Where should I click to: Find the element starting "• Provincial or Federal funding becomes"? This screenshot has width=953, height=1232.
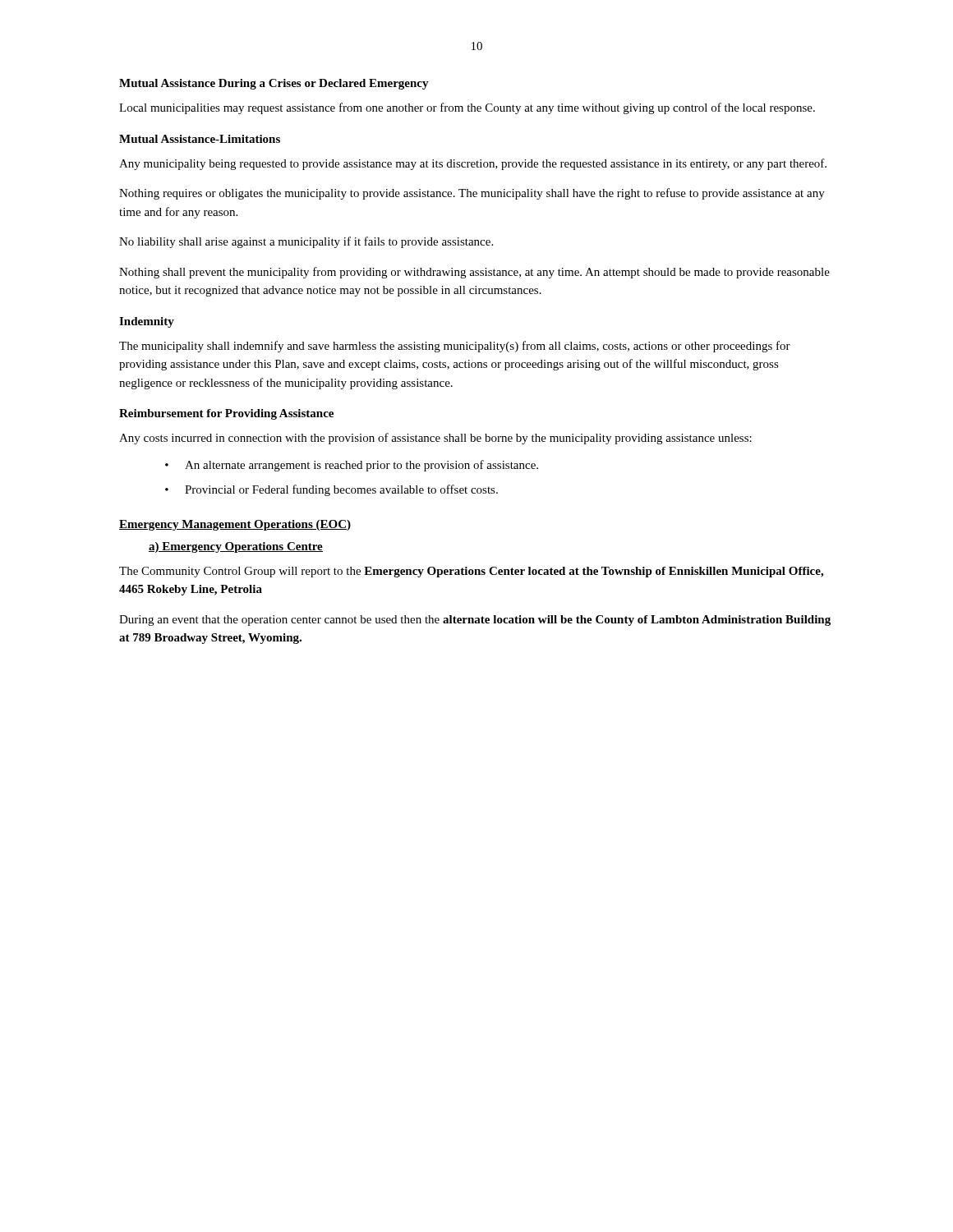324,490
